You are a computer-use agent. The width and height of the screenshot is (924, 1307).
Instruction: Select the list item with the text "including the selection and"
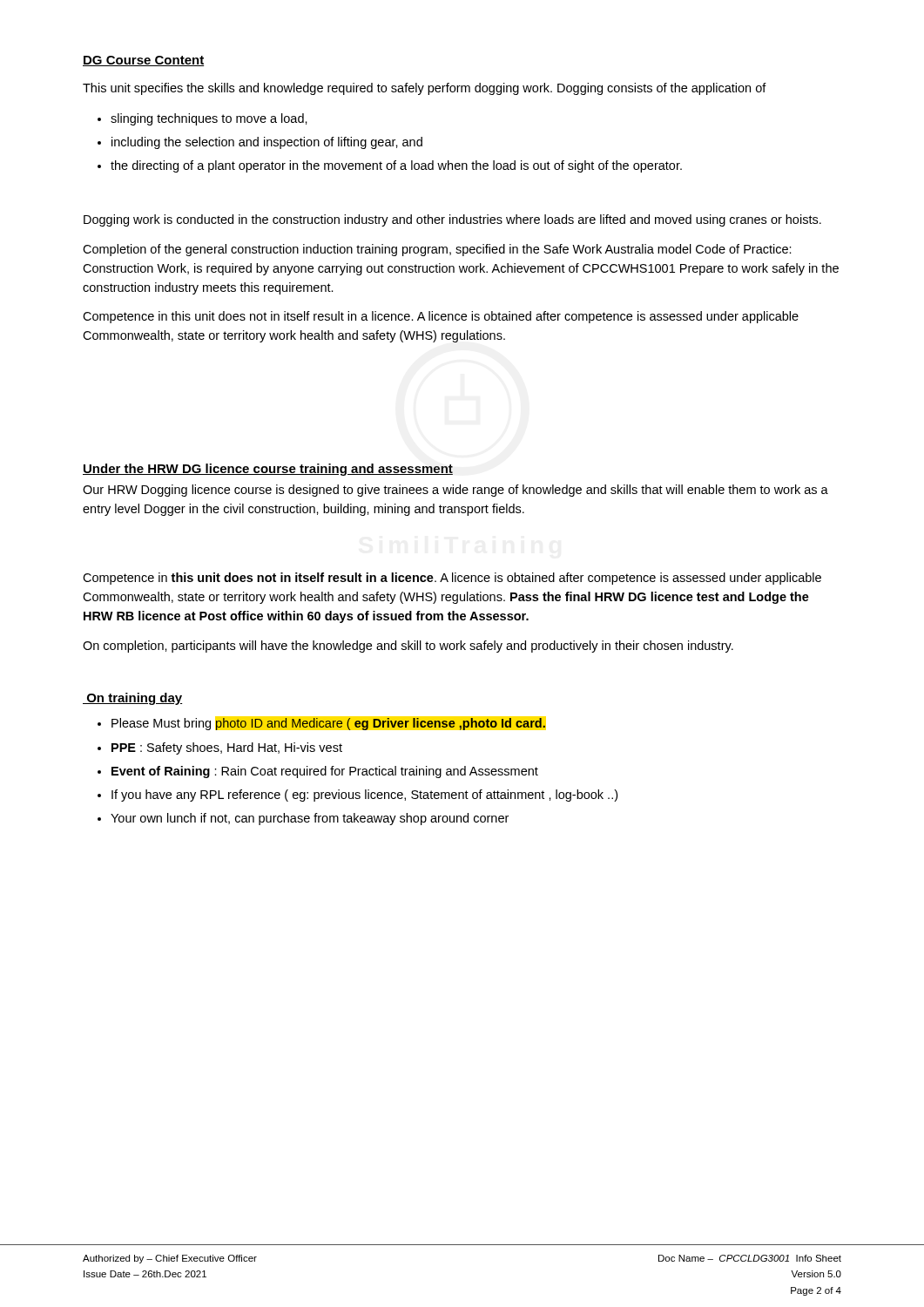coord(267,142)
